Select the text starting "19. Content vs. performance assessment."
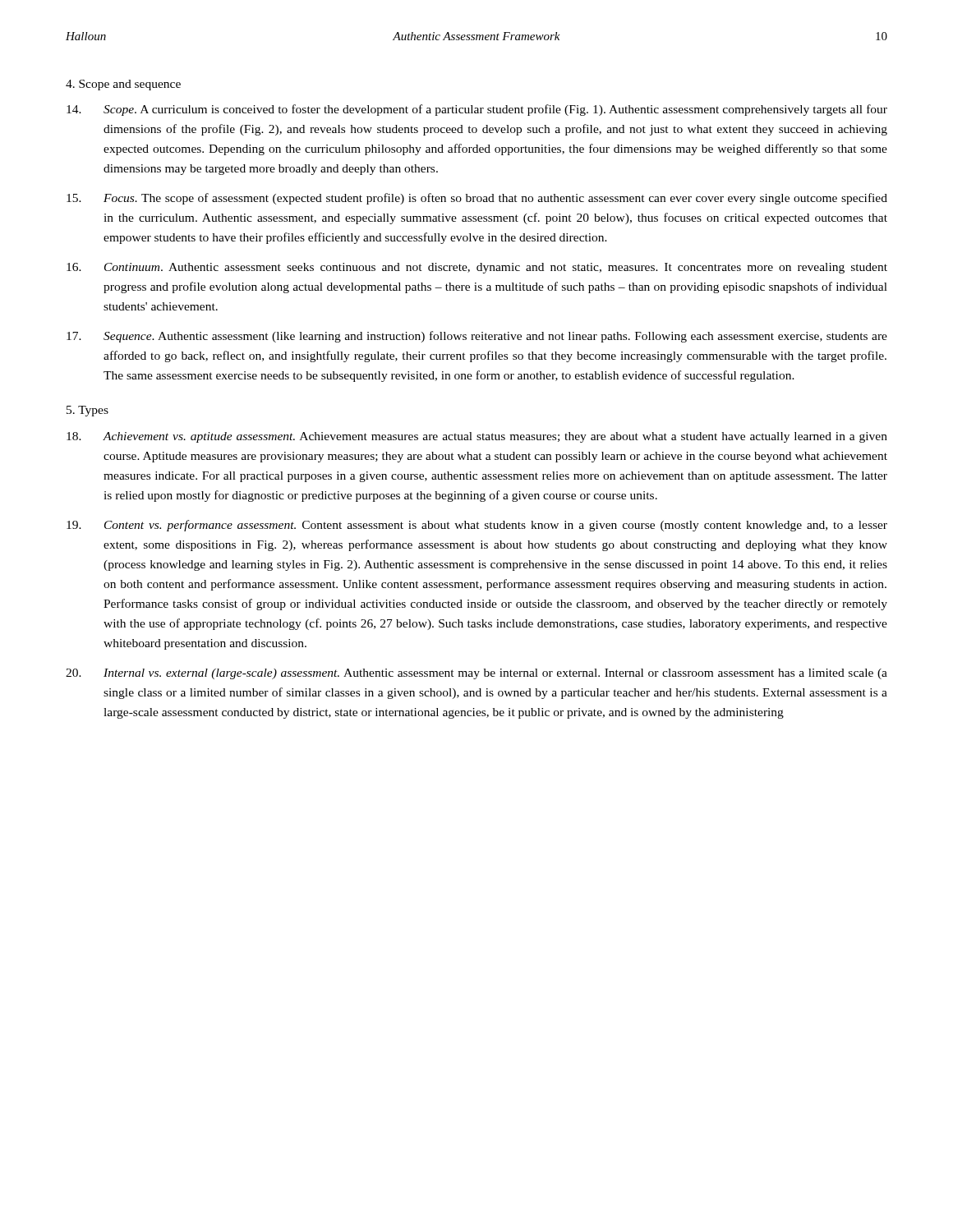Image resolution: width=953 pixels, height=1232 pixels. [476, 584]
